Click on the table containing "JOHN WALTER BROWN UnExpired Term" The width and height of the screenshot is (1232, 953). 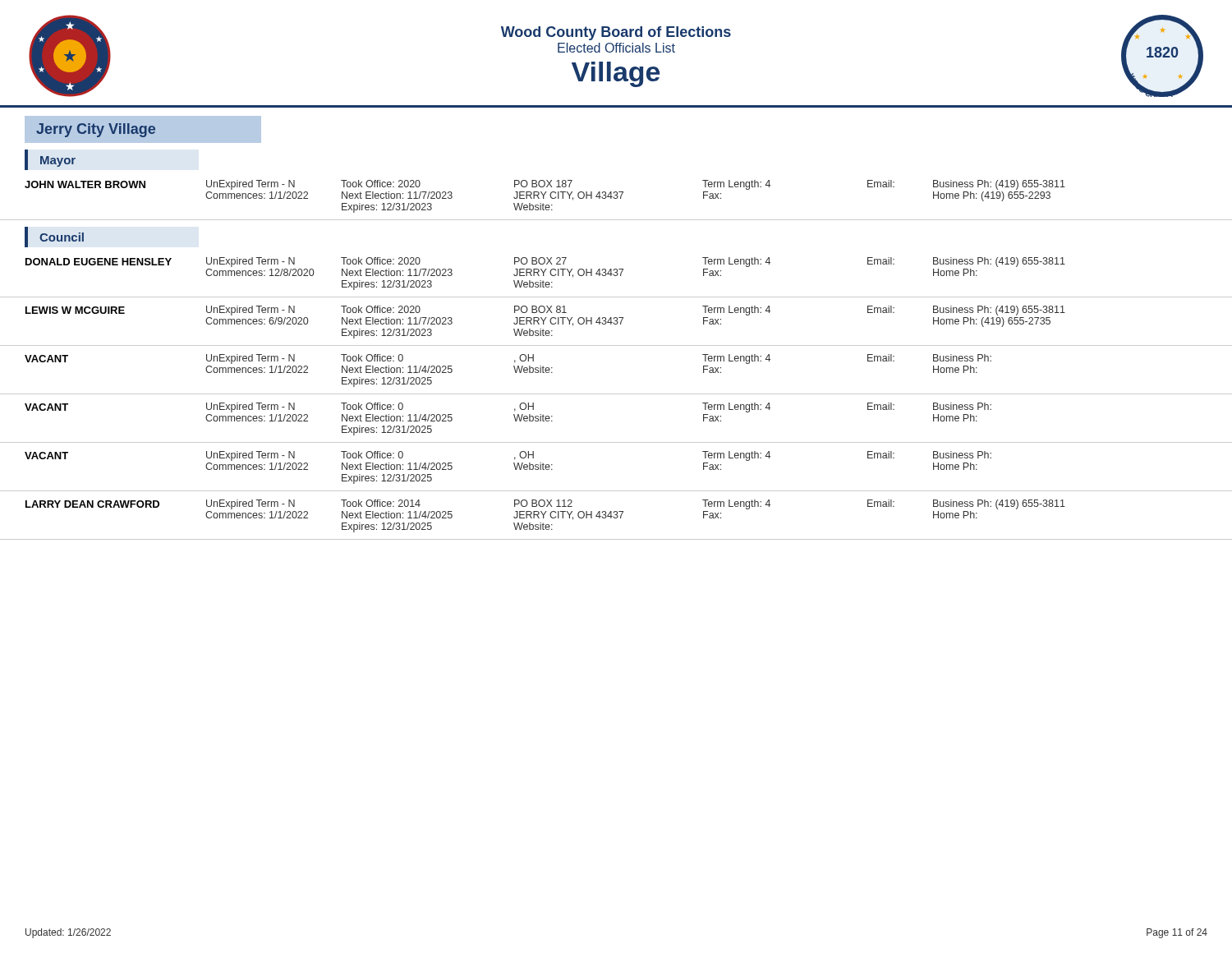tap(616, 196)
